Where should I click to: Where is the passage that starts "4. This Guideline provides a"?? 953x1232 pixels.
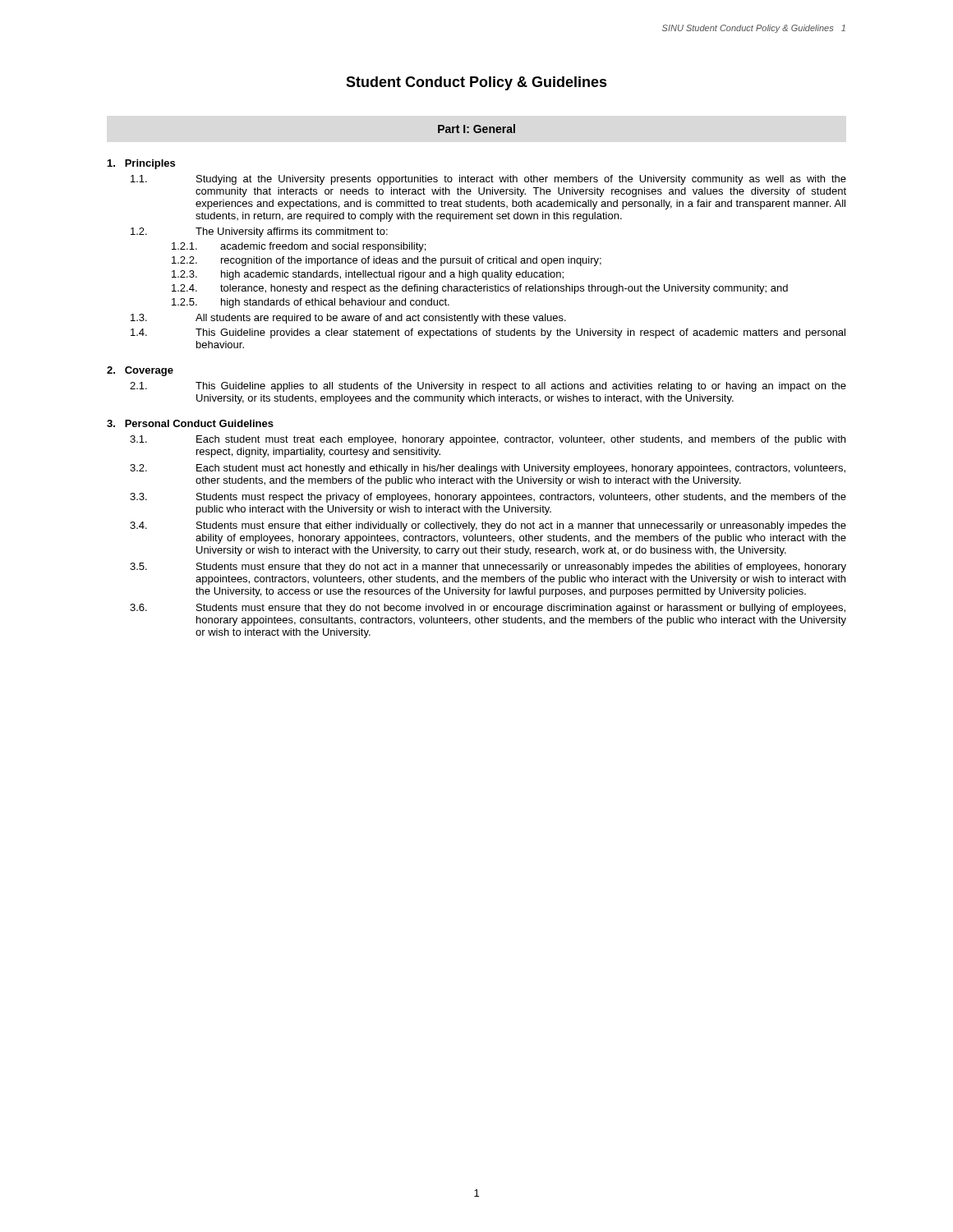click(x=488, y=338)
